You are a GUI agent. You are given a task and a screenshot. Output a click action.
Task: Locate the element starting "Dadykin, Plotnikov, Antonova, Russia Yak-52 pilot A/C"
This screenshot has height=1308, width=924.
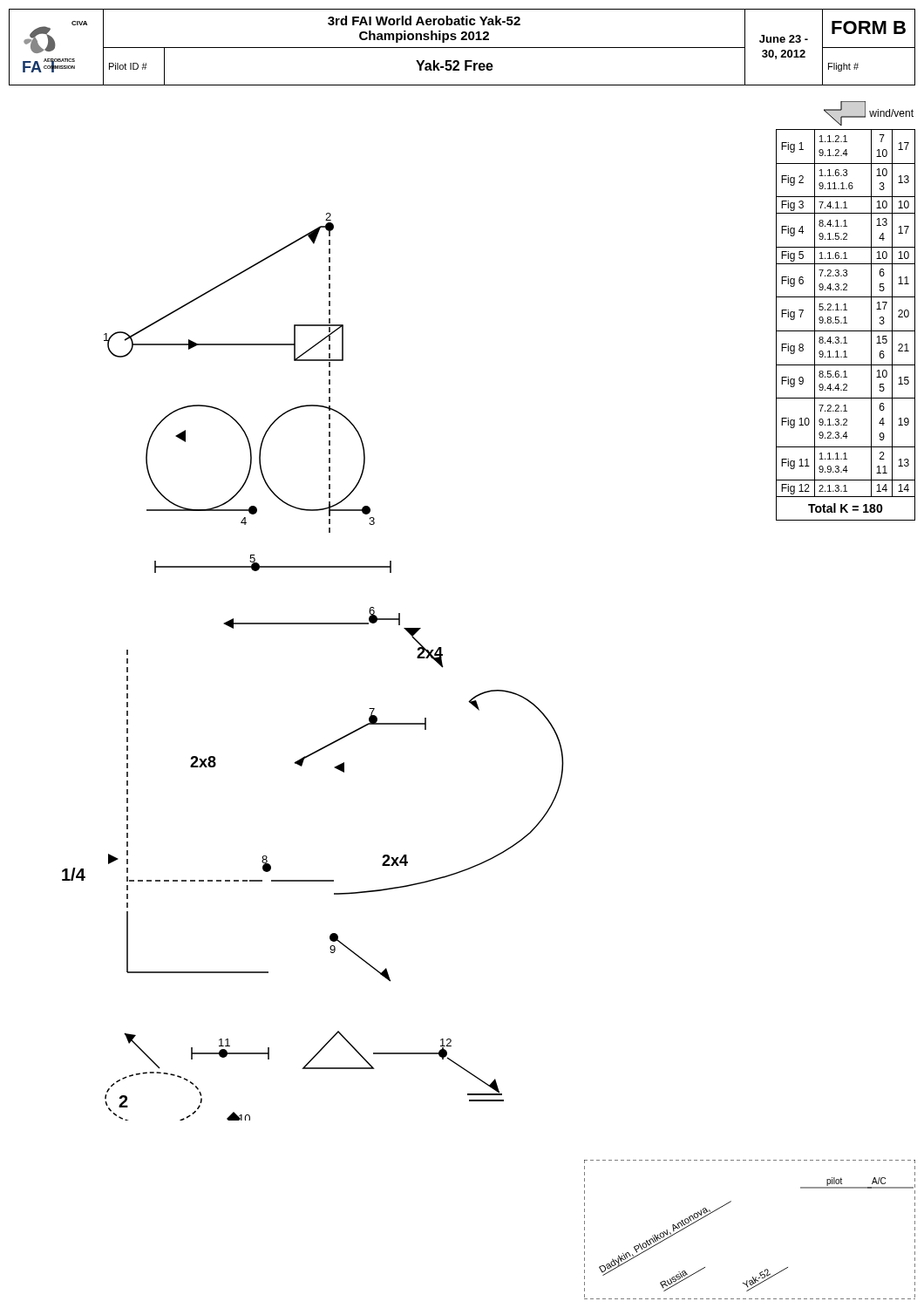tap(584, 1181)
